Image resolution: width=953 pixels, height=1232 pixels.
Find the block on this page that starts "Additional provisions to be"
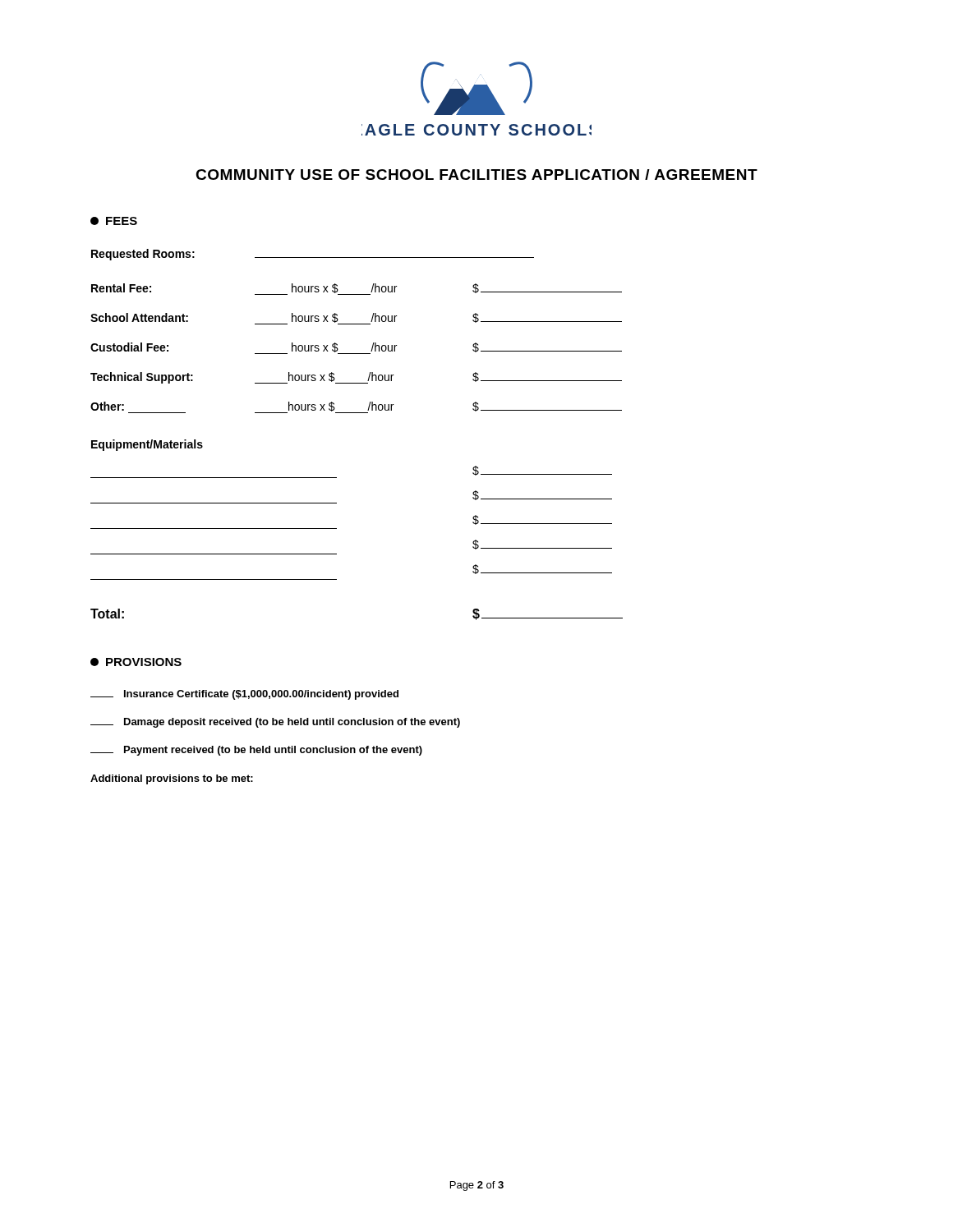point(172,778)
